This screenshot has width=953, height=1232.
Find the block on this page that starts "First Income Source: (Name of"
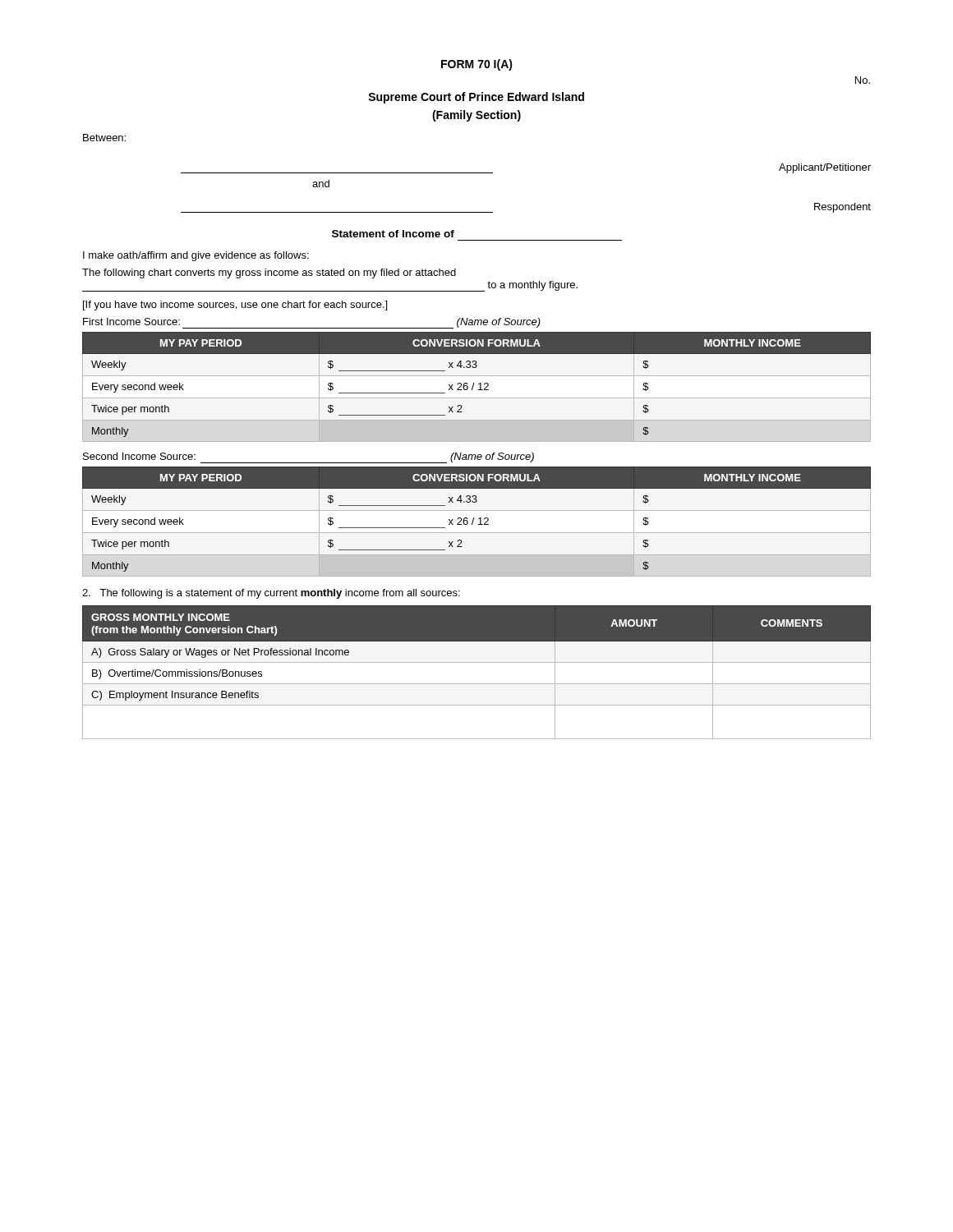311,322
